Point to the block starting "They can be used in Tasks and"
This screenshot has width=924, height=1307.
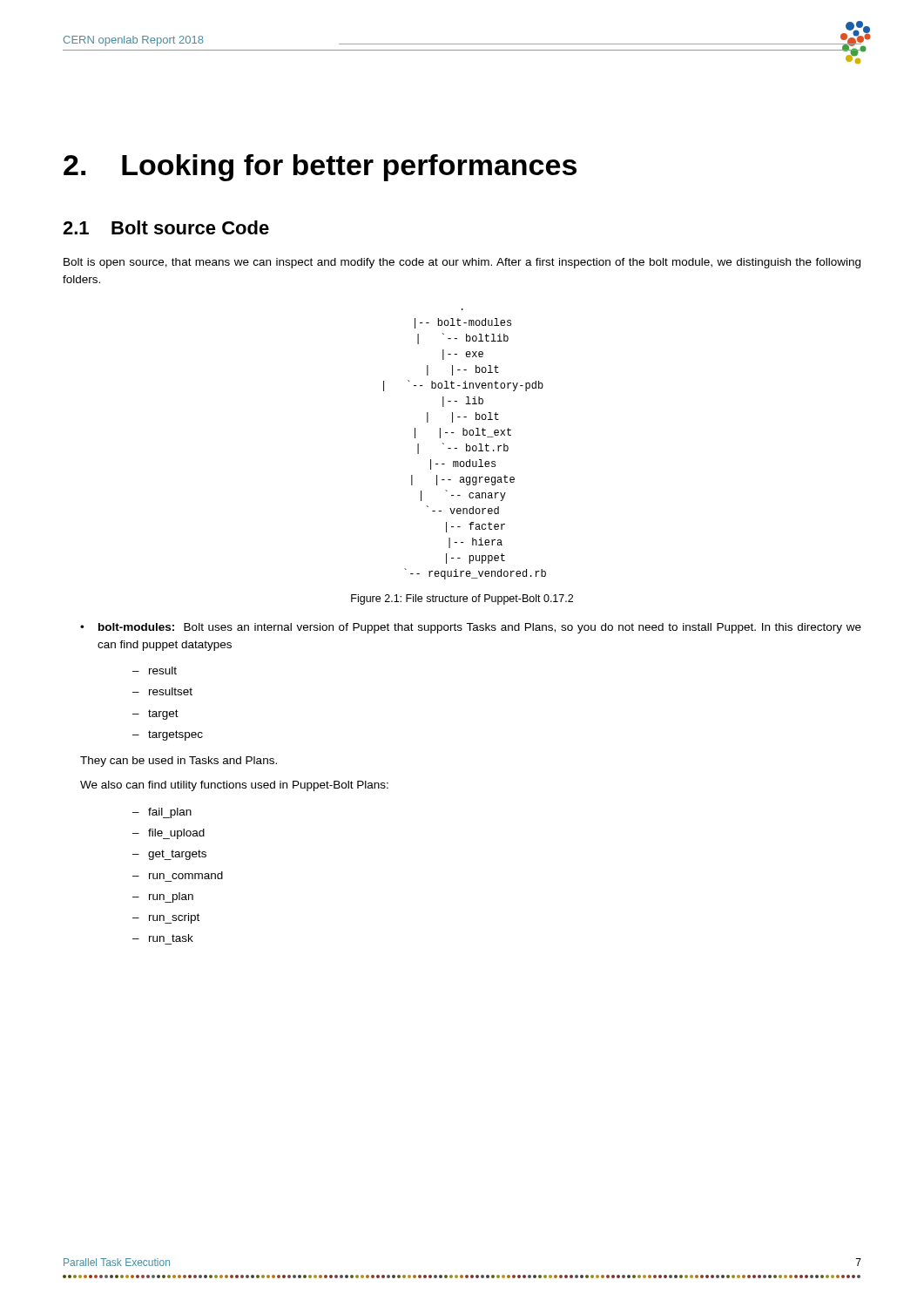click(179, 760)
